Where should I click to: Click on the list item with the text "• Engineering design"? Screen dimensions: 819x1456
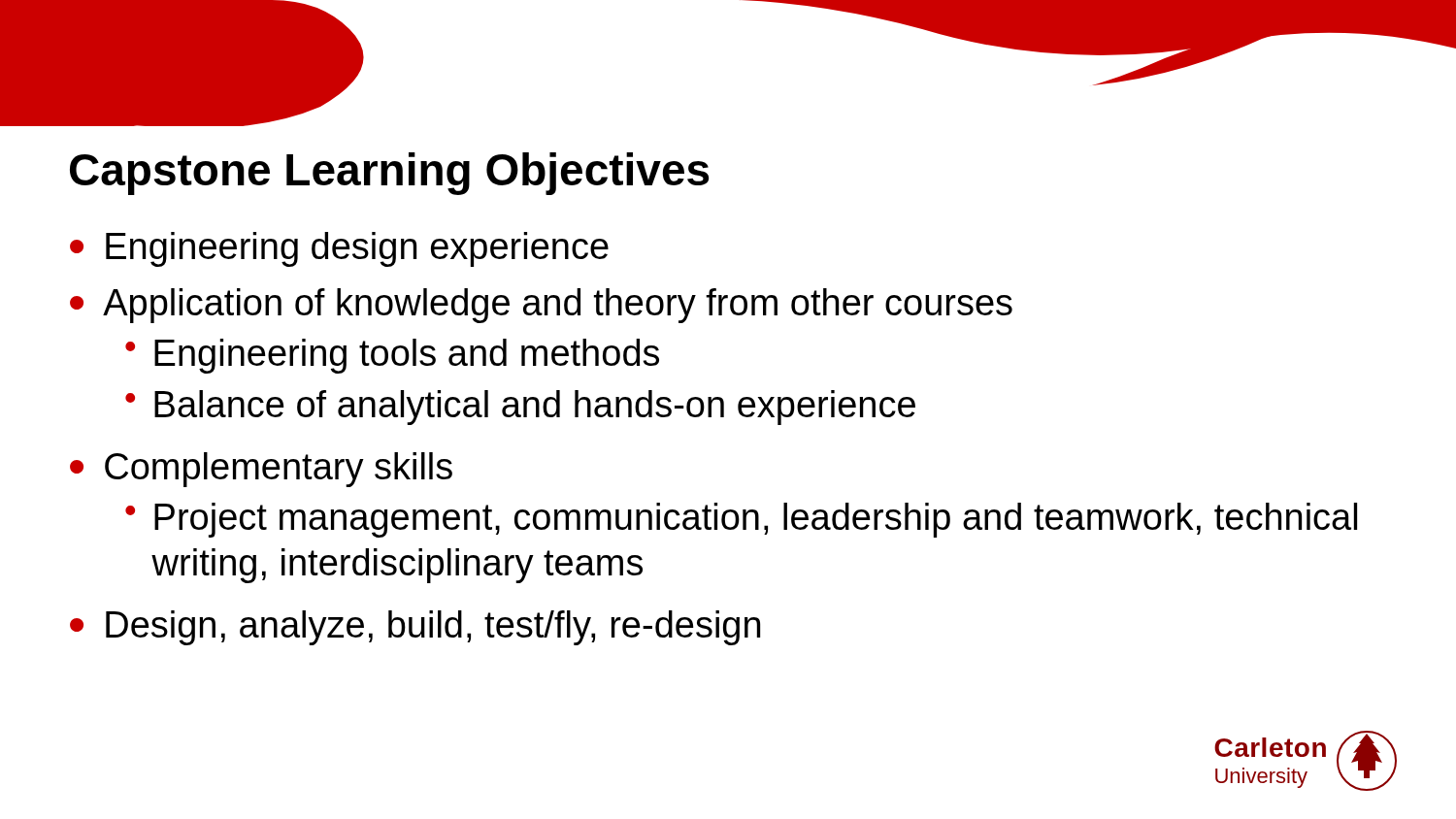tap(339, 247)
